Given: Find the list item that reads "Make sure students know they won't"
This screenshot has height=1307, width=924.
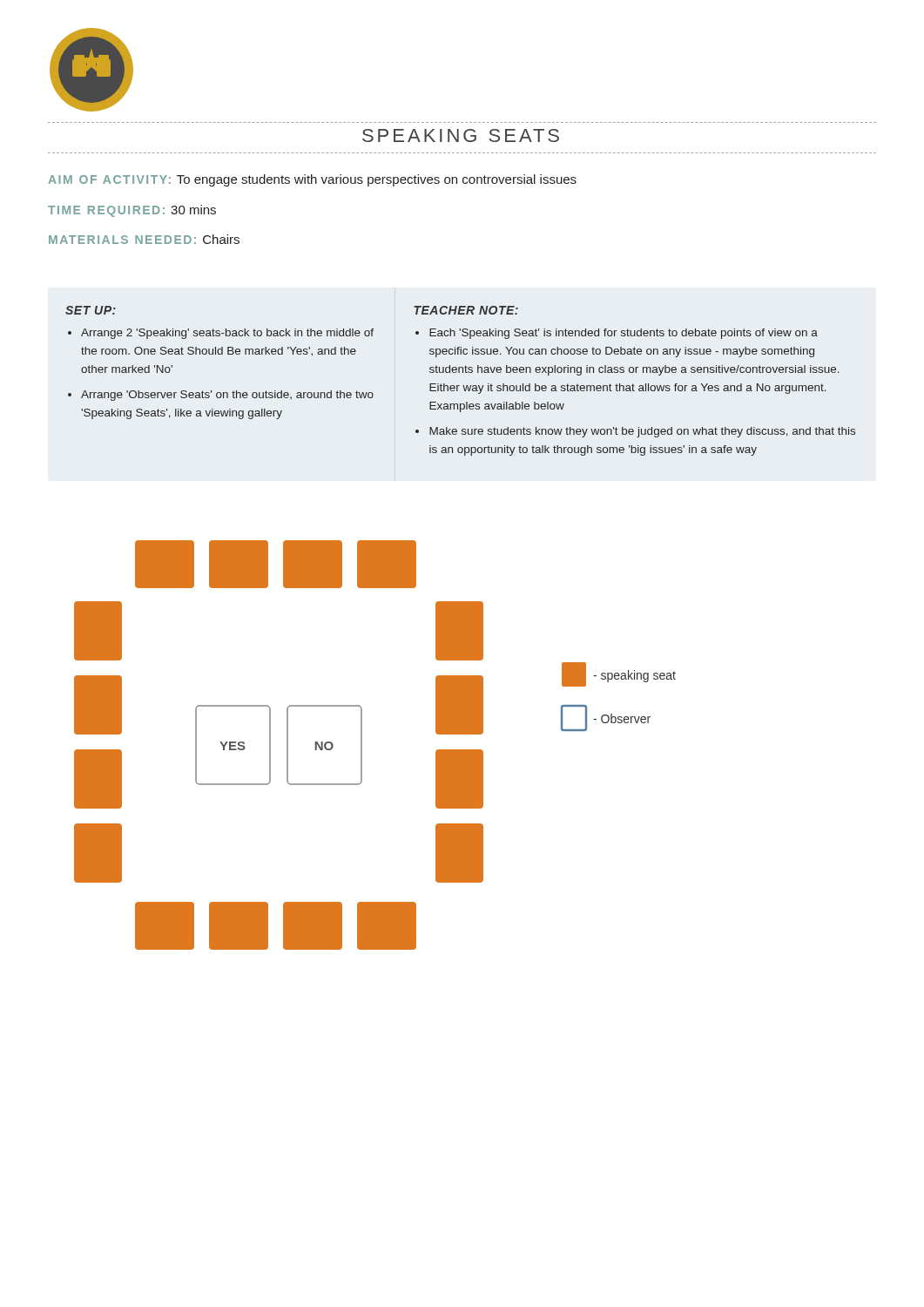Looking at the screenshot, I should pos(642,440).
